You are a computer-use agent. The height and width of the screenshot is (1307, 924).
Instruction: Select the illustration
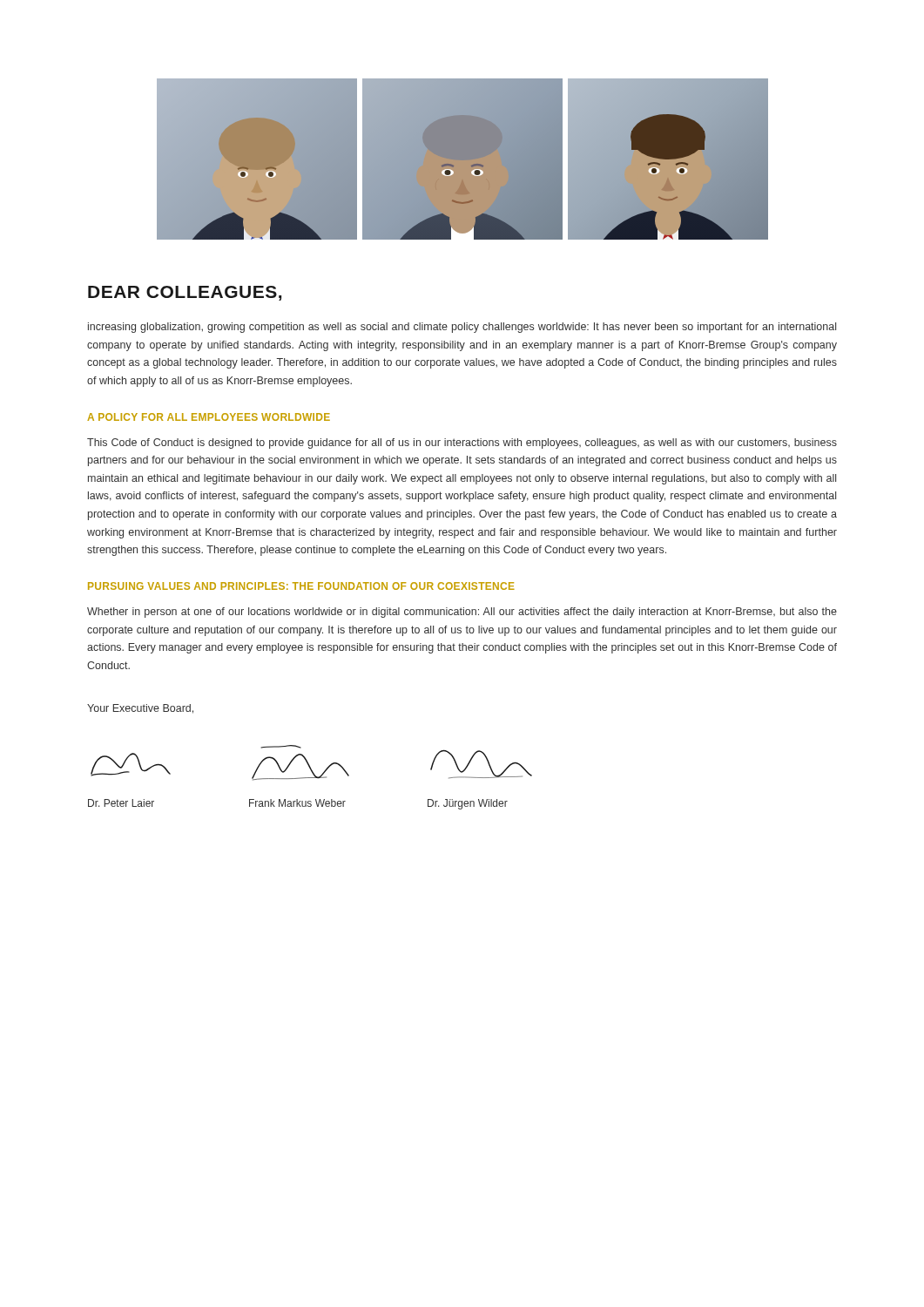[462, 775]
